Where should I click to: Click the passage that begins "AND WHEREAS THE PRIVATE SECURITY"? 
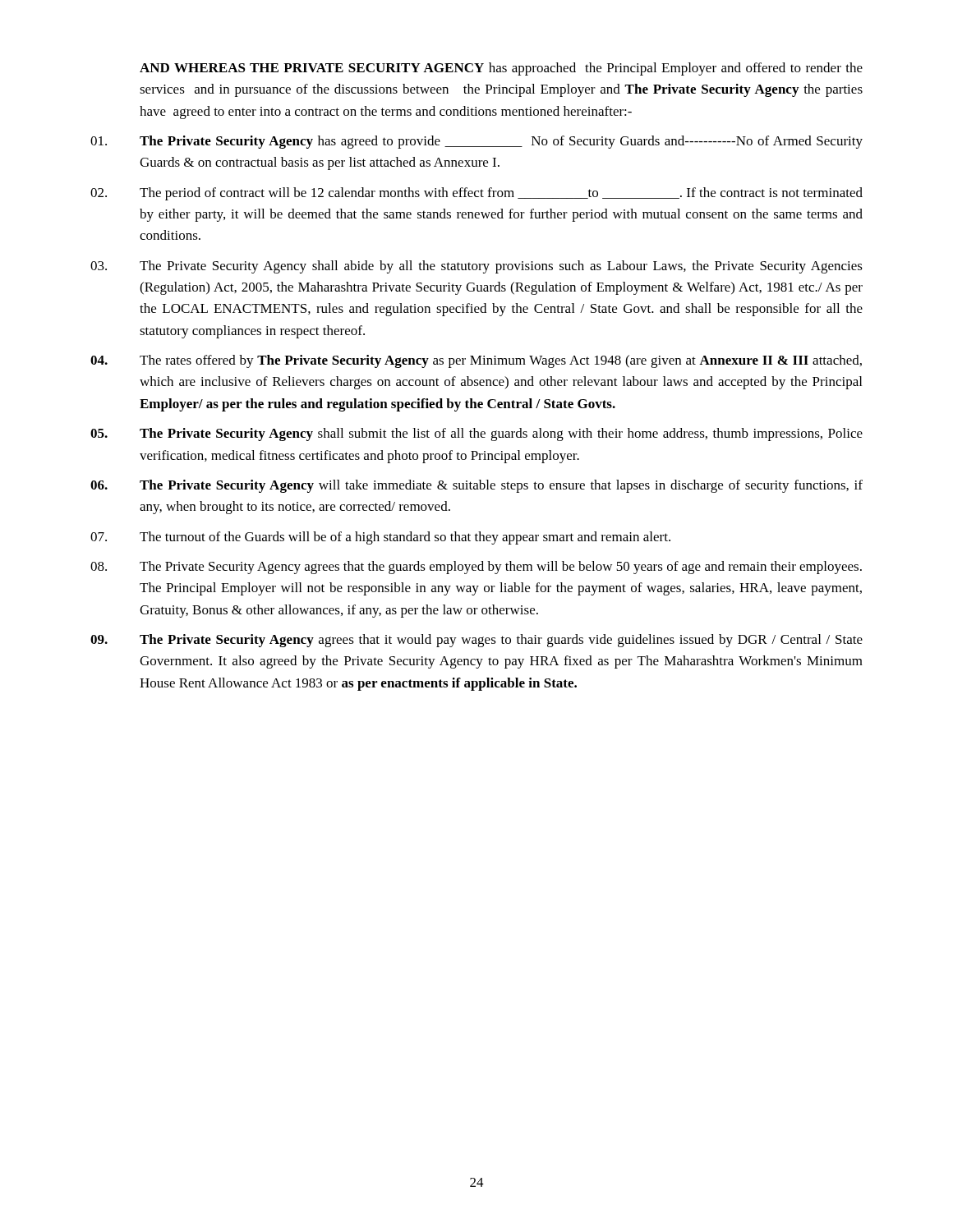(x=501, y=89)
